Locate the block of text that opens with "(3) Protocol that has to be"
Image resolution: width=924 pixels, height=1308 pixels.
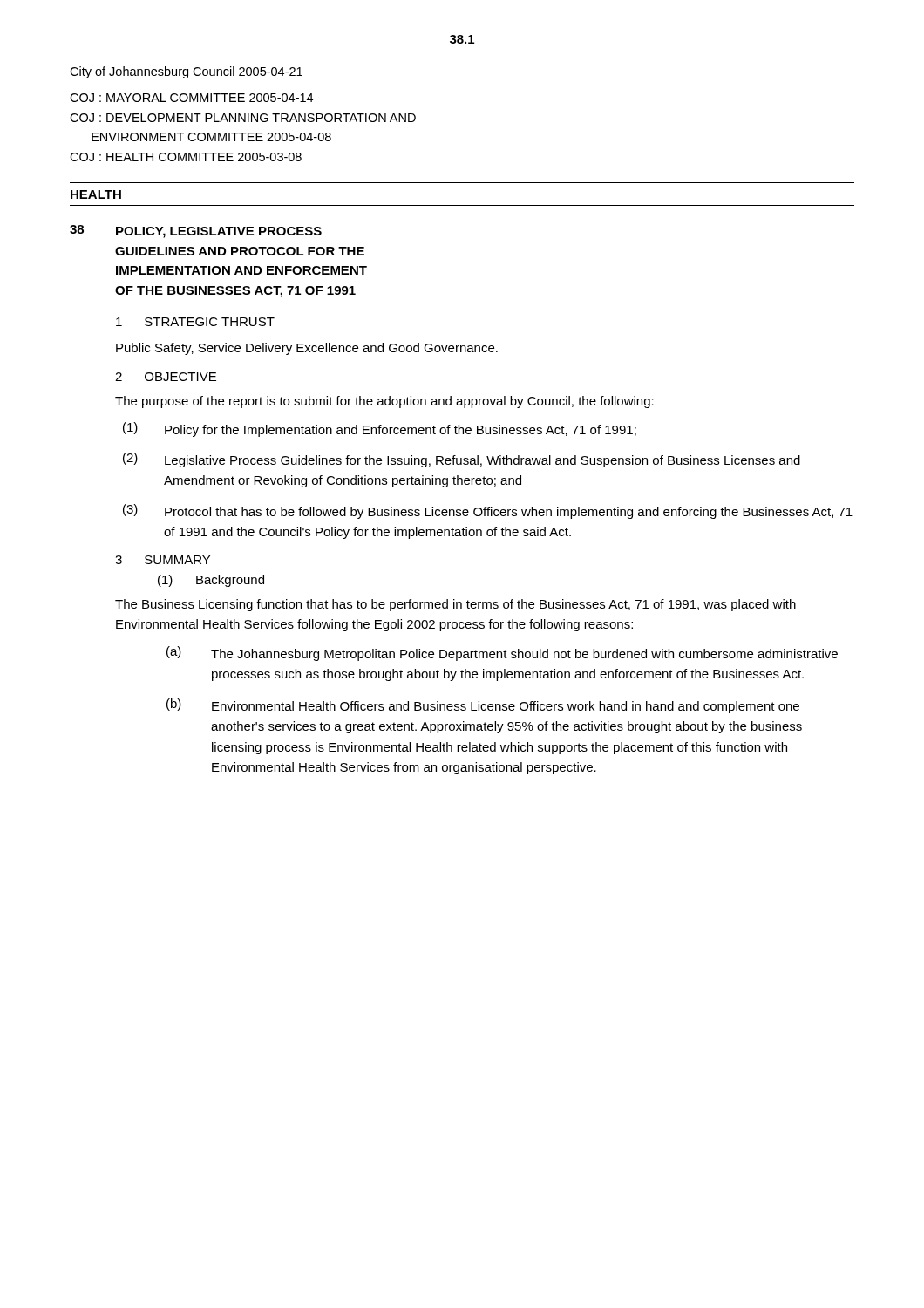click(488, 521)
